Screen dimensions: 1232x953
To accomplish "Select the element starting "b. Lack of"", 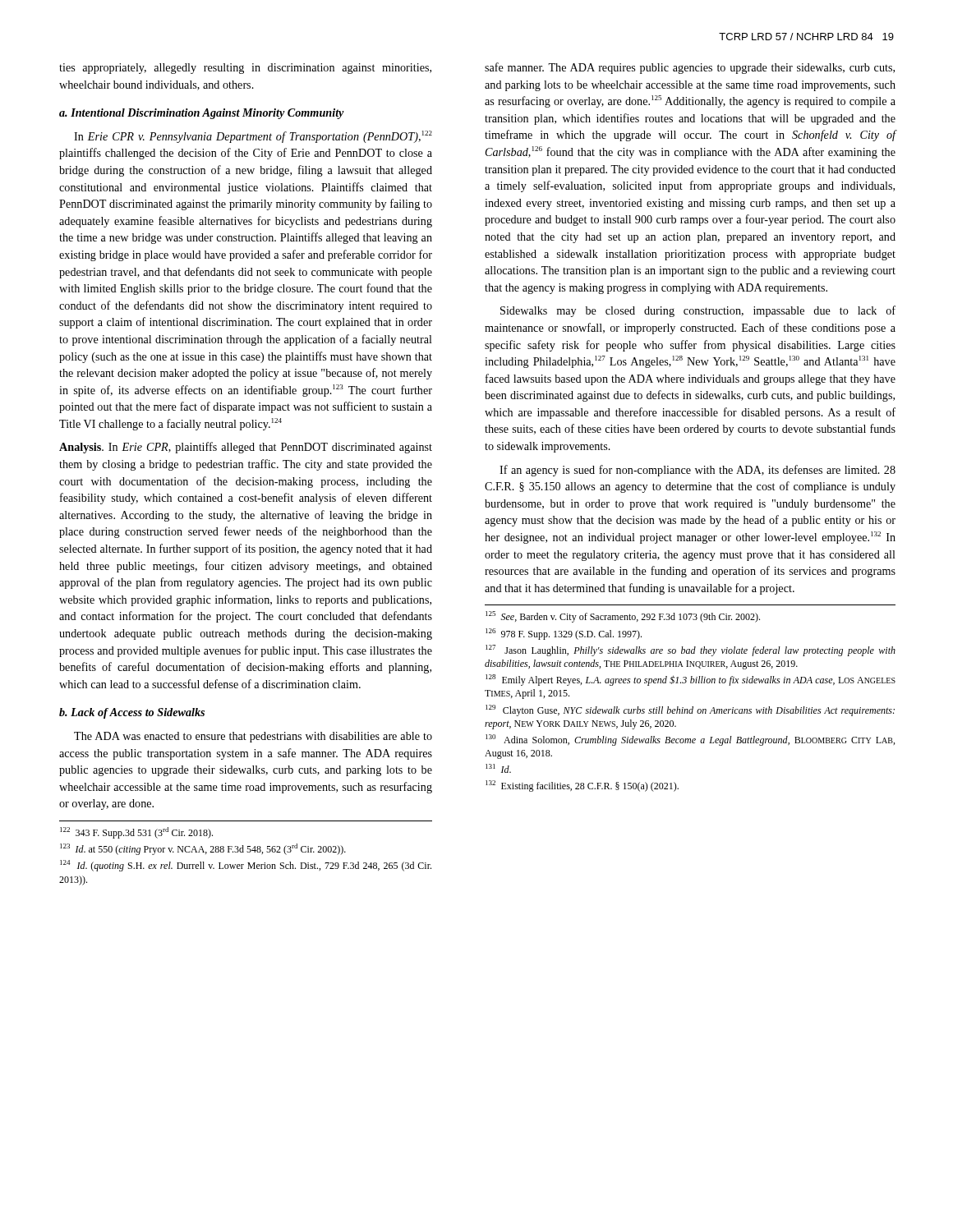I will (x=132, y=713).
